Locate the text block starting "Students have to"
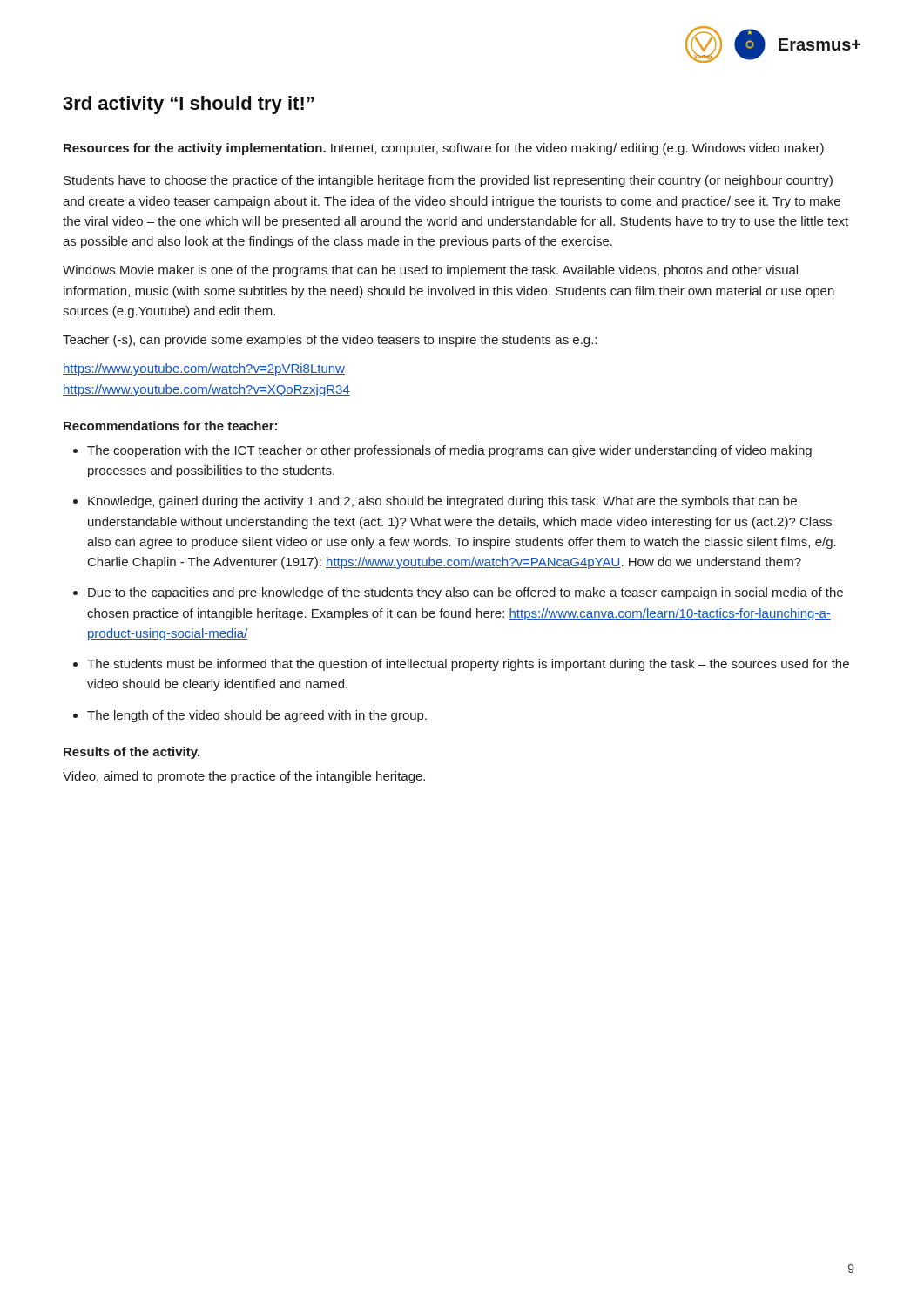Viewport: 924px width, 1307px height. pos(459,285)
